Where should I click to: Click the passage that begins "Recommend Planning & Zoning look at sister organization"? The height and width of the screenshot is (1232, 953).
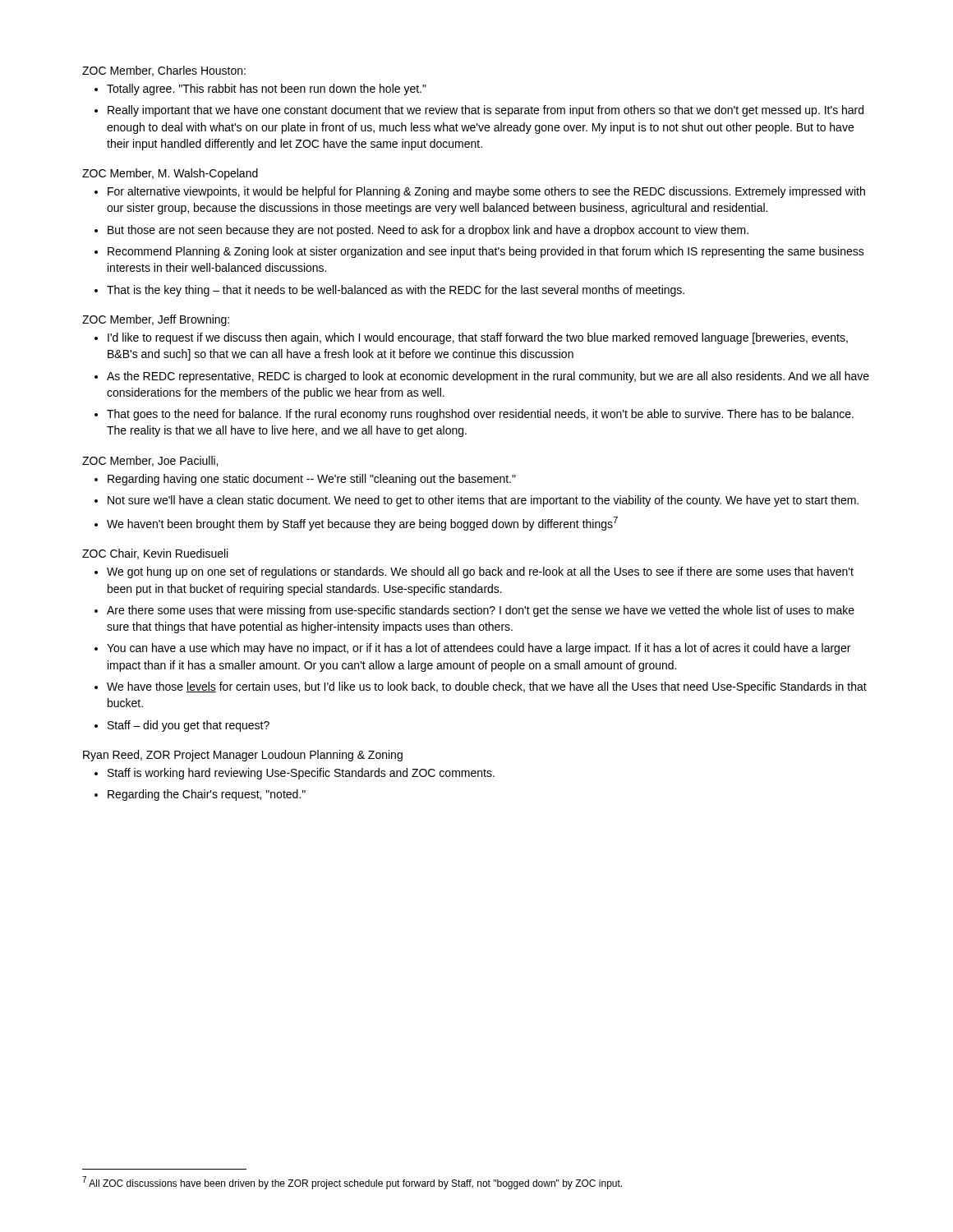point(485,260)
